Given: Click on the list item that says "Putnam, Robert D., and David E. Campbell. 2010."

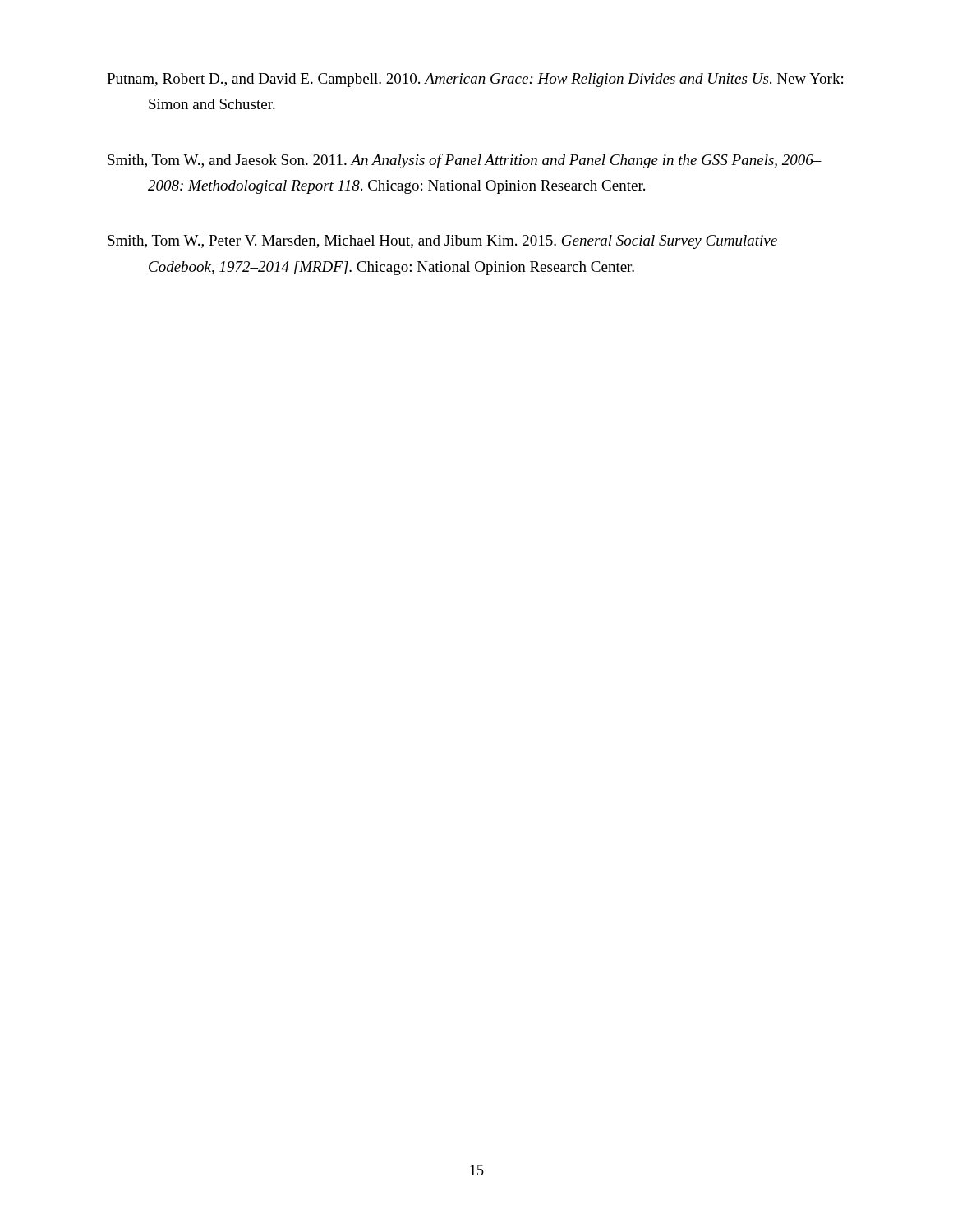Looking at the screenshot, I should 476,91.
